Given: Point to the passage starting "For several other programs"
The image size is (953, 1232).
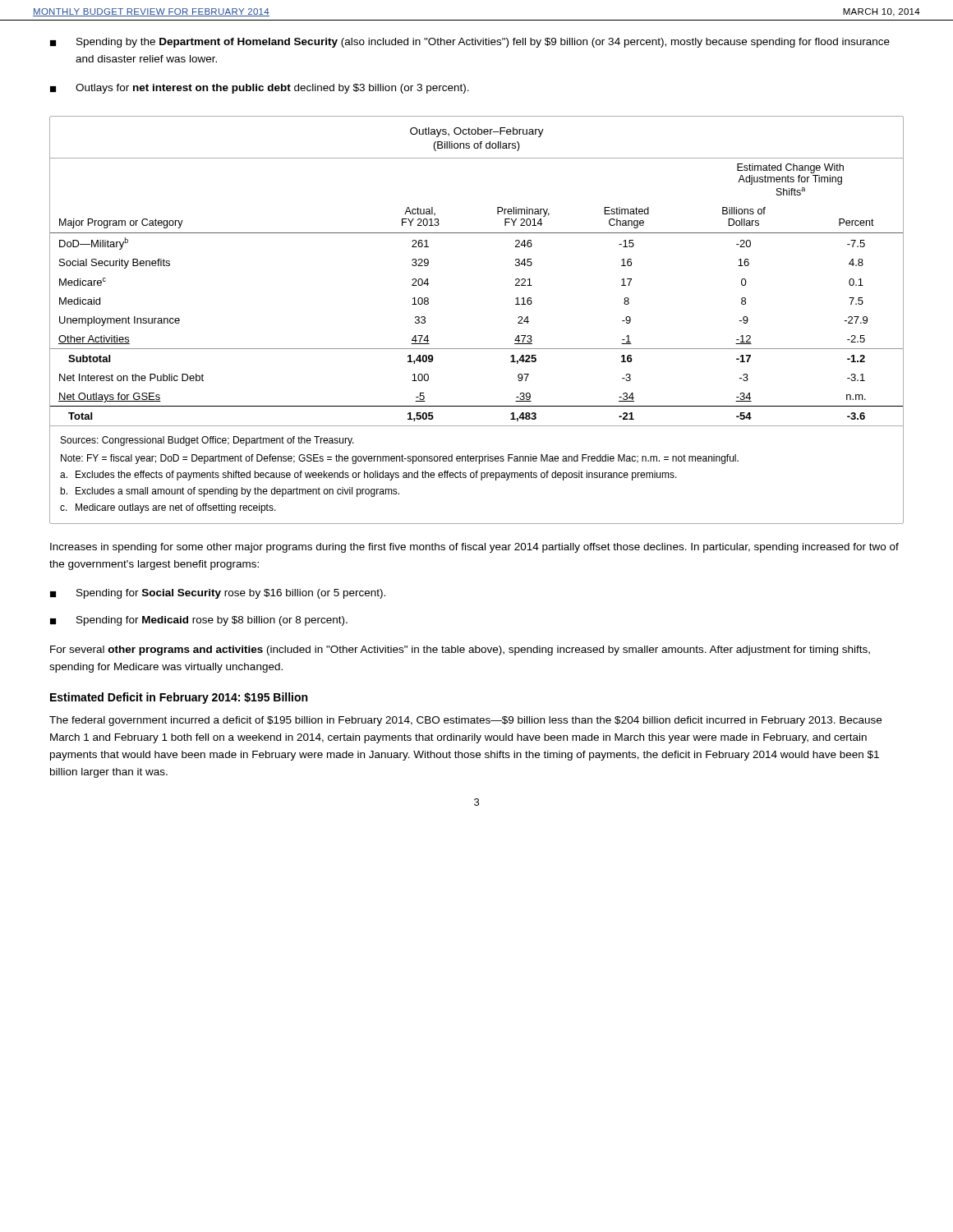Looking at the screenshot, I should point(460,658).
